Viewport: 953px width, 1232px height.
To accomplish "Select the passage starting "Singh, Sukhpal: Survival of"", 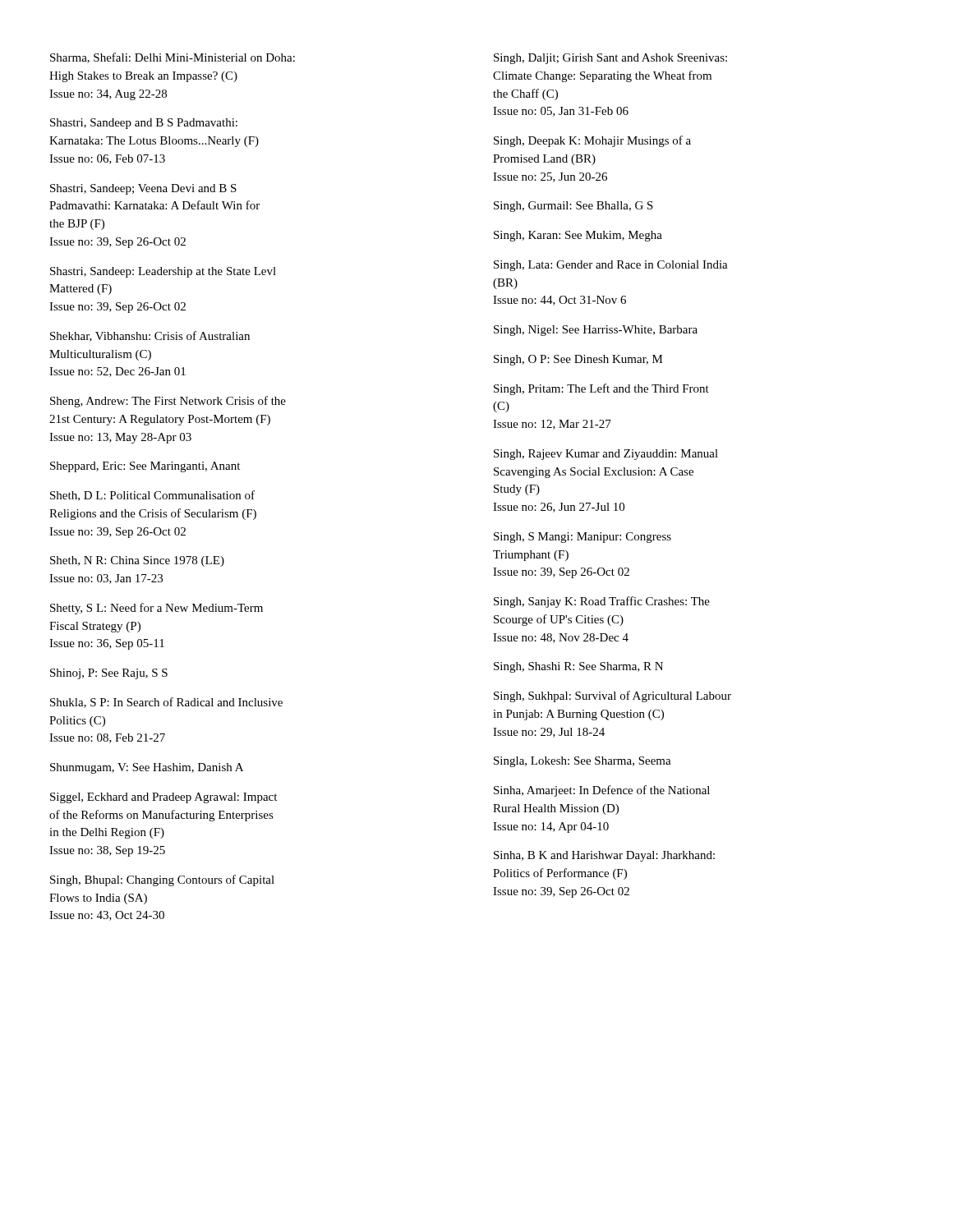I will (x=612, y=696).
